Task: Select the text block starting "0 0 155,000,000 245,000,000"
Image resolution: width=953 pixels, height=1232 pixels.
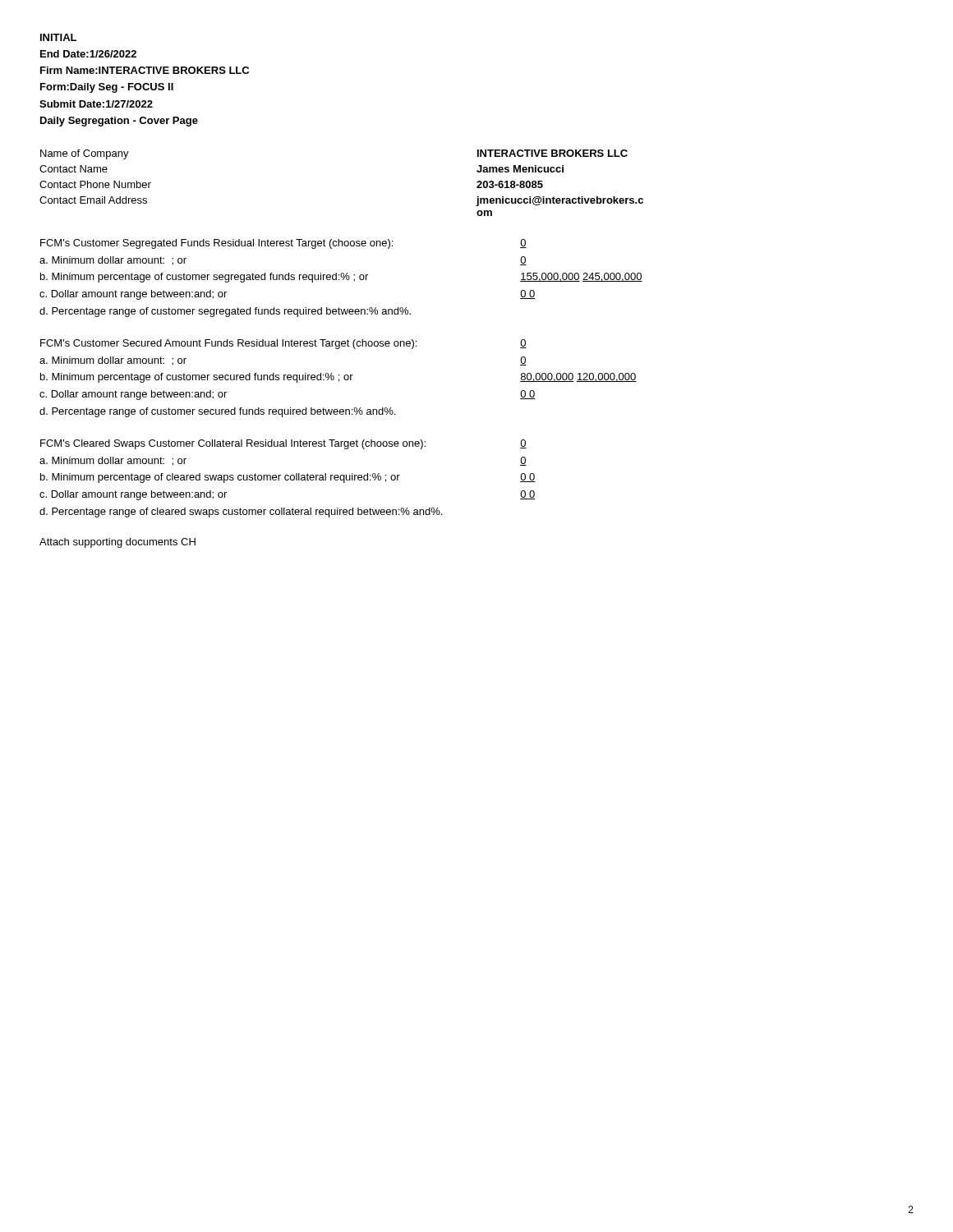Action: tap(581, 268)
